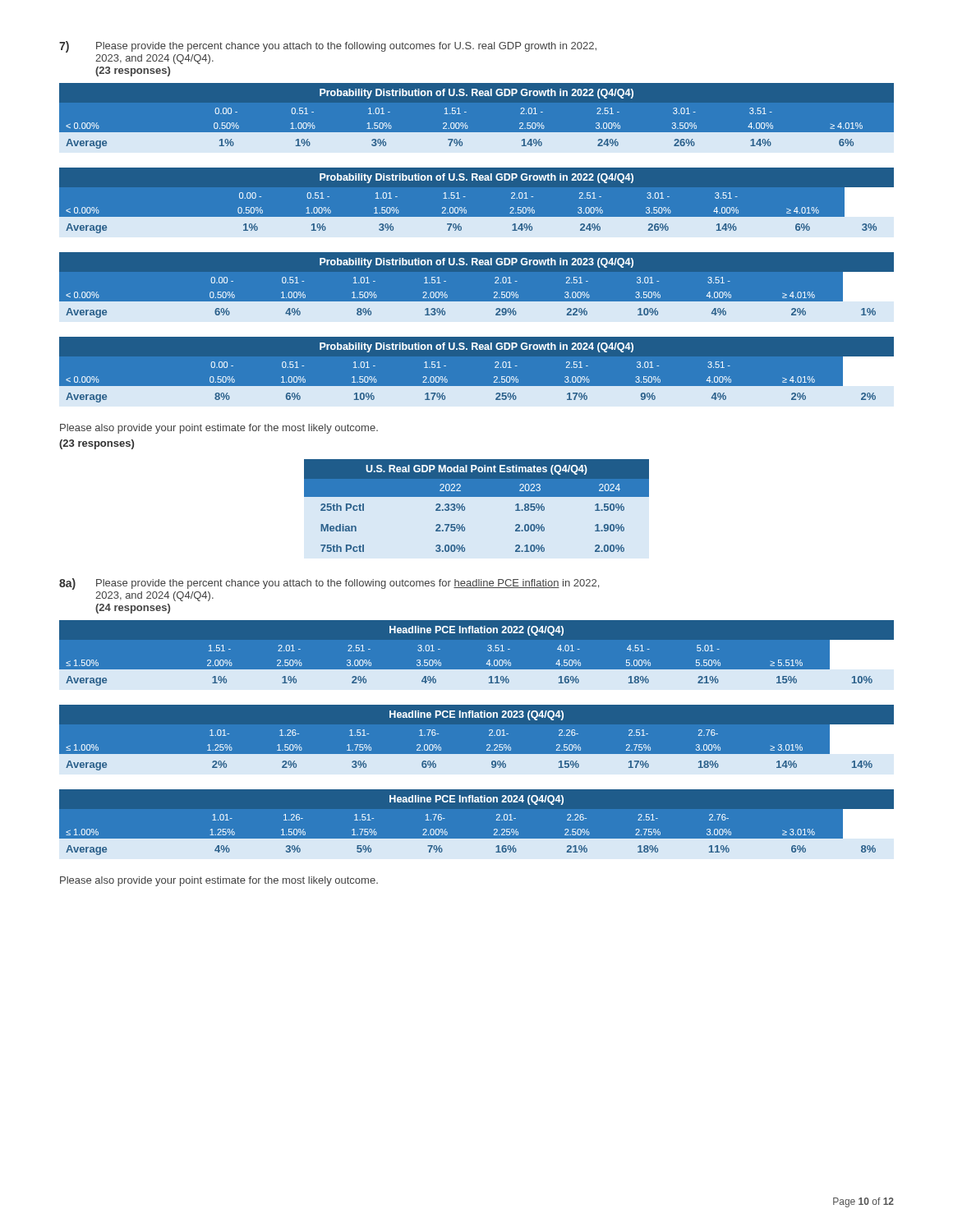Viewport: 953px width, 1232px height.
Task: Point to the region starting "(23 responses)"
Action: [97, 443]
